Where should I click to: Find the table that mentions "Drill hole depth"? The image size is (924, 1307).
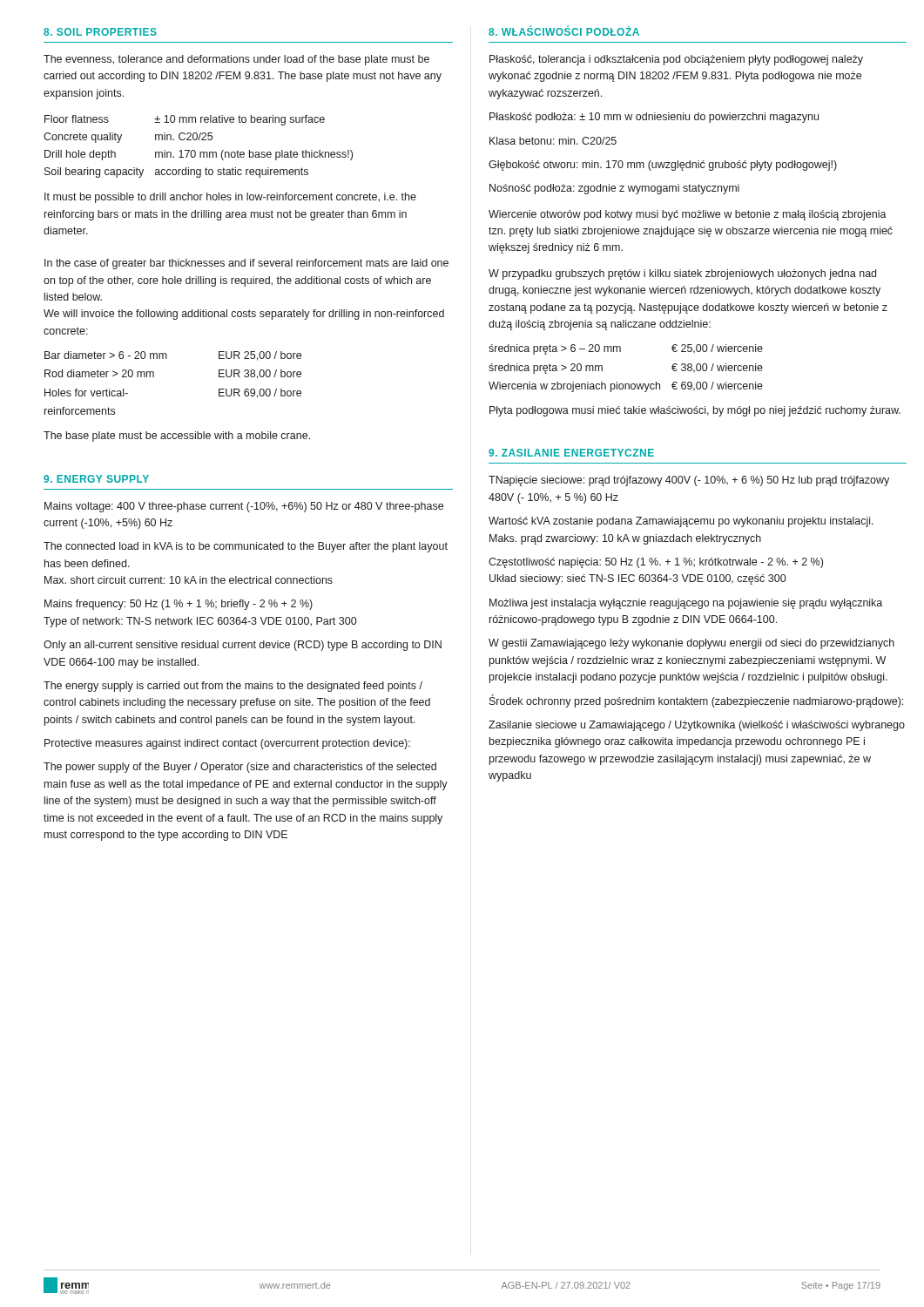tap(248, 146)
